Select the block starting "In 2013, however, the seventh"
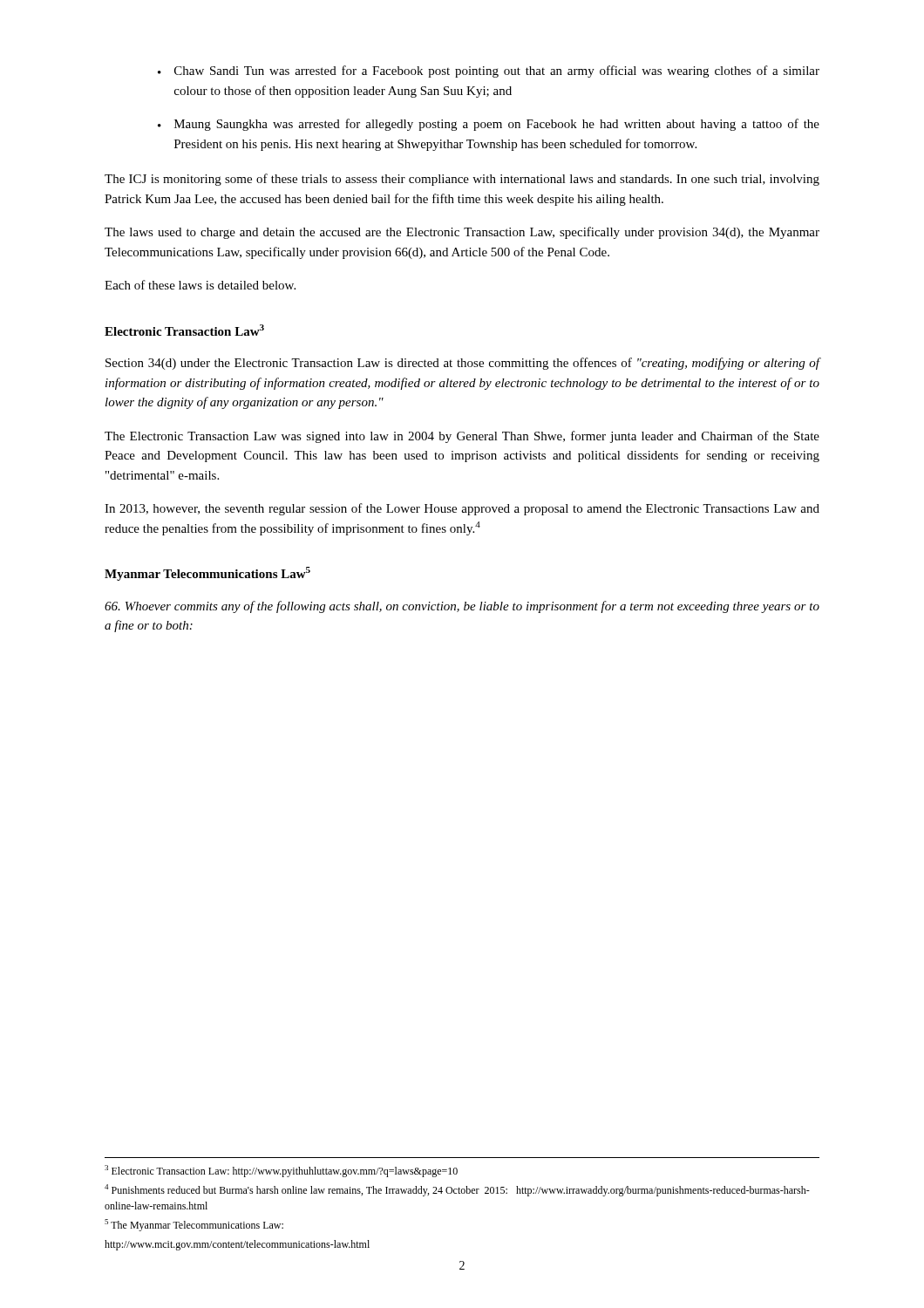The image size is (924, 1308). click(462, 518)
